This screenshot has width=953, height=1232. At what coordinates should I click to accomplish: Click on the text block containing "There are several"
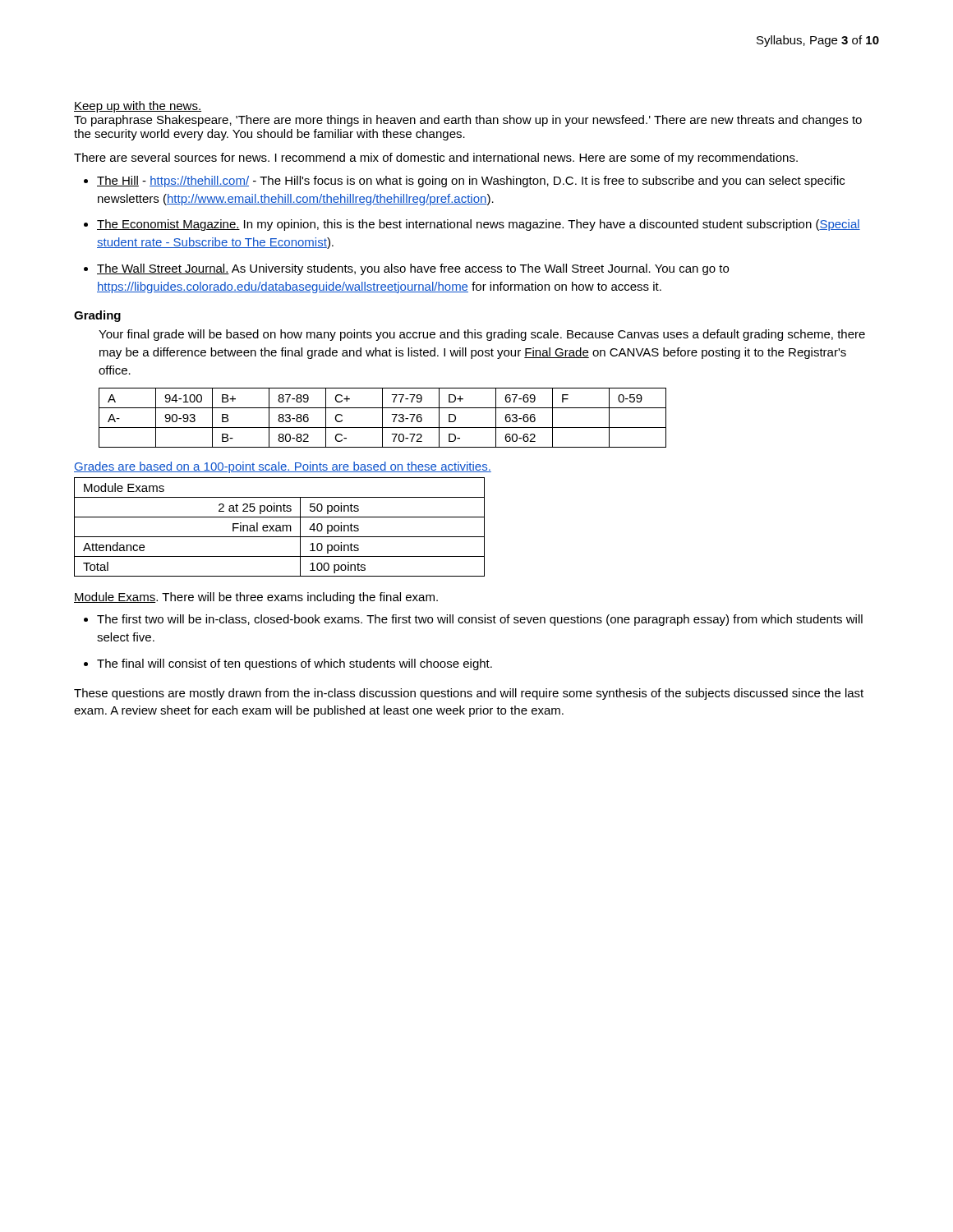pos(436,157)
